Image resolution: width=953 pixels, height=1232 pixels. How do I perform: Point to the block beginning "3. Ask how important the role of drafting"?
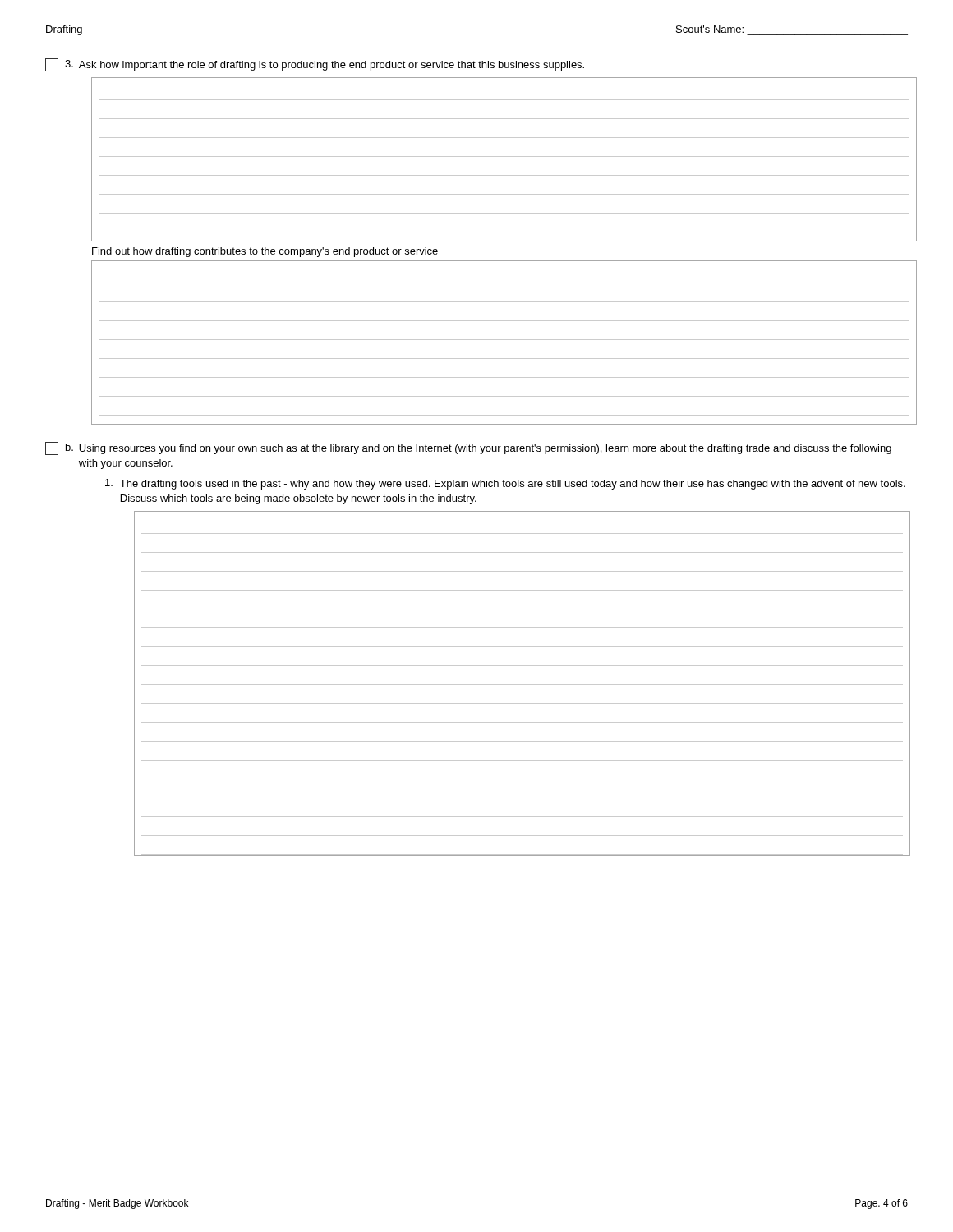coord(476,65)
